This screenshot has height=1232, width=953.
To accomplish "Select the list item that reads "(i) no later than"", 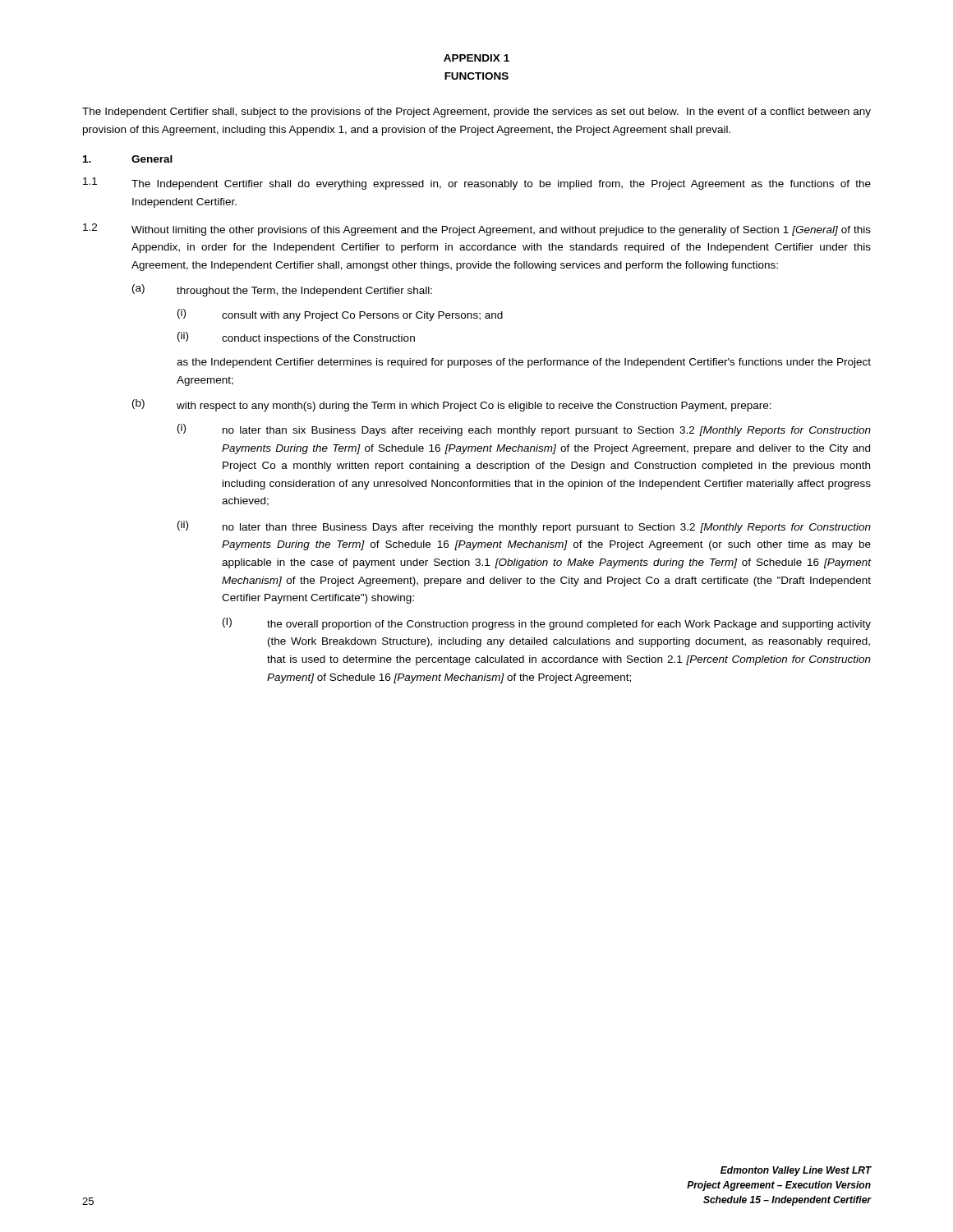I will tap(524, 466).
